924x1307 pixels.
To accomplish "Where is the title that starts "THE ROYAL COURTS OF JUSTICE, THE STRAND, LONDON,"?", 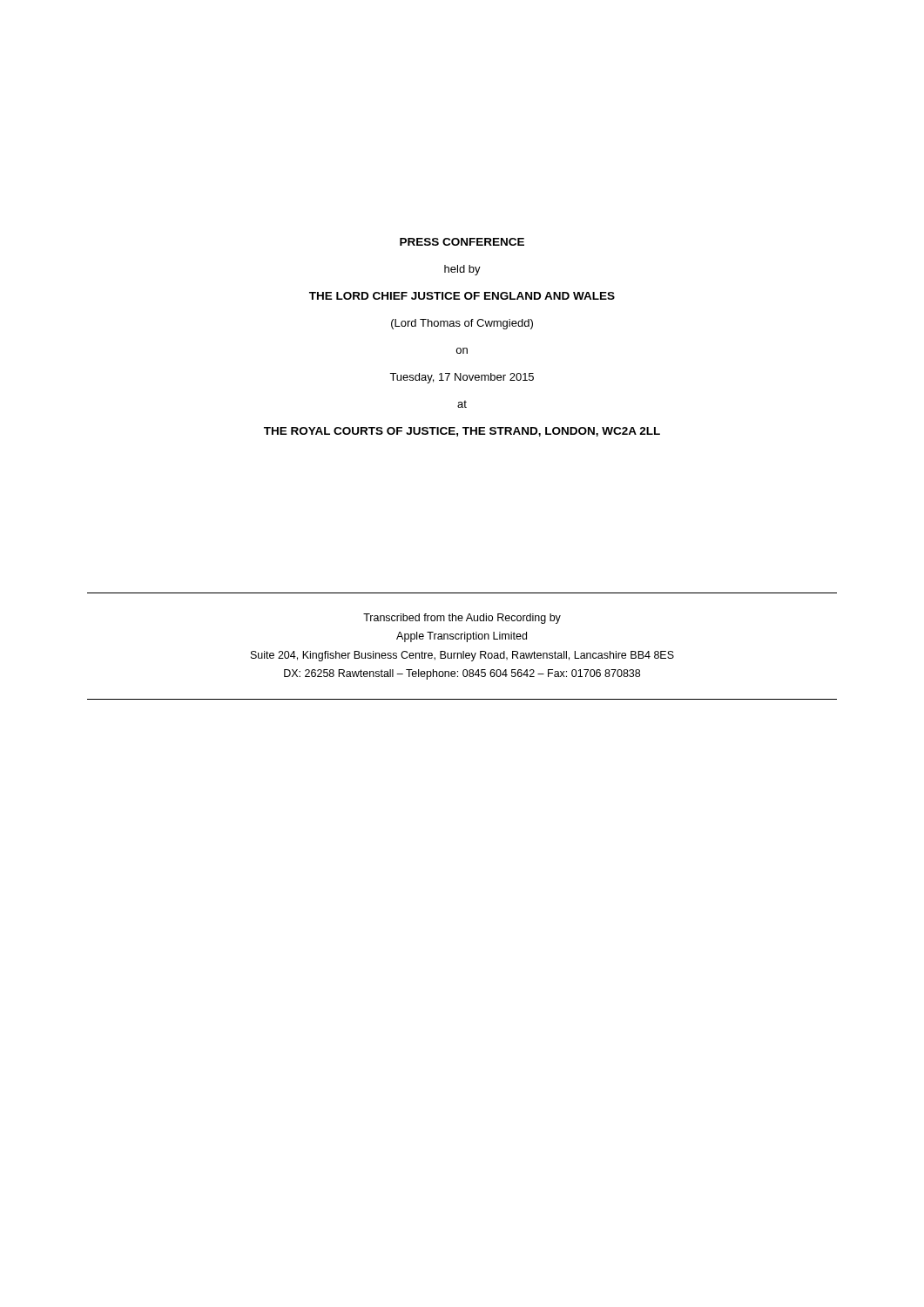I will (462, 431).
